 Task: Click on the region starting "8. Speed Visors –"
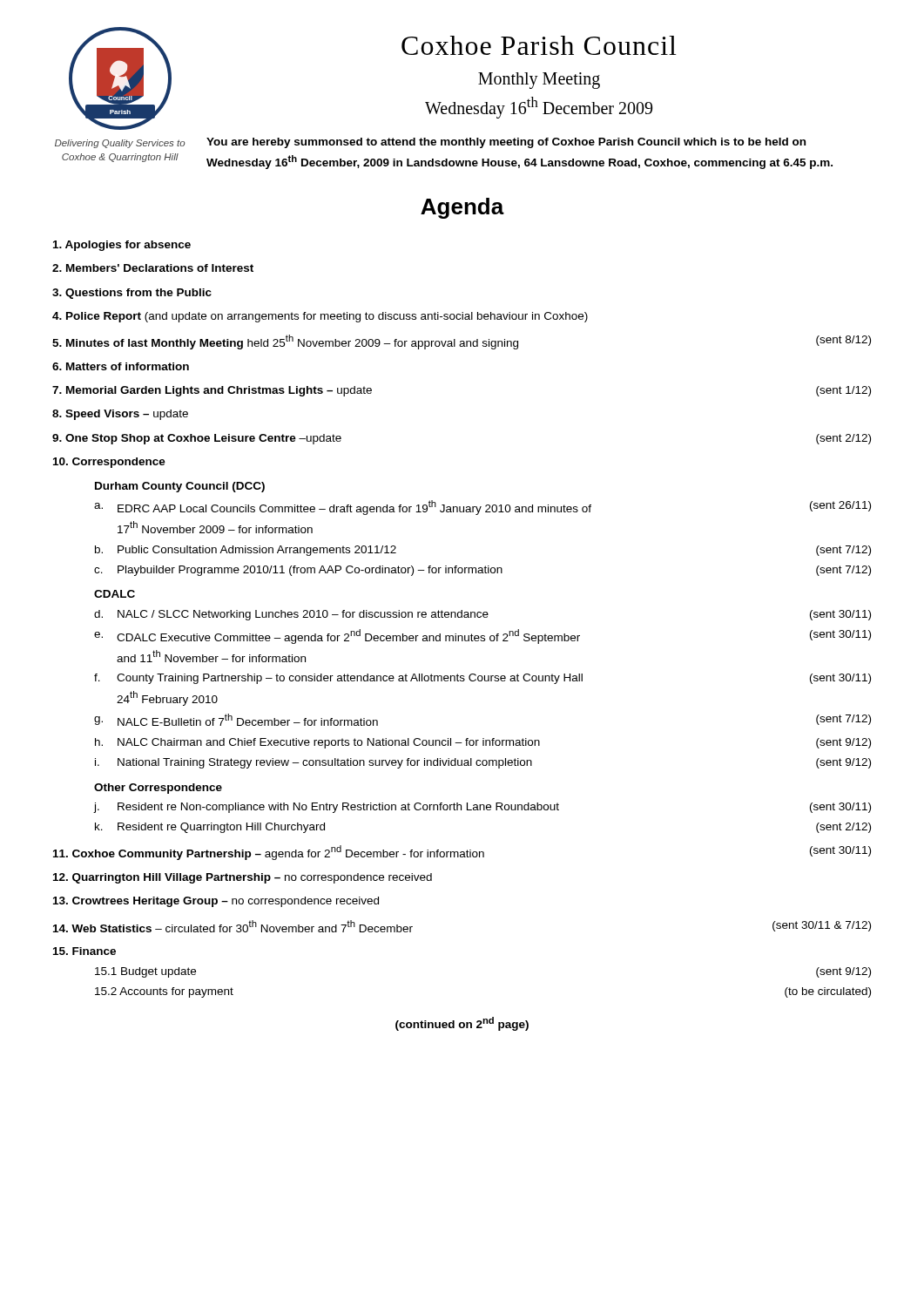click(120, 414)
